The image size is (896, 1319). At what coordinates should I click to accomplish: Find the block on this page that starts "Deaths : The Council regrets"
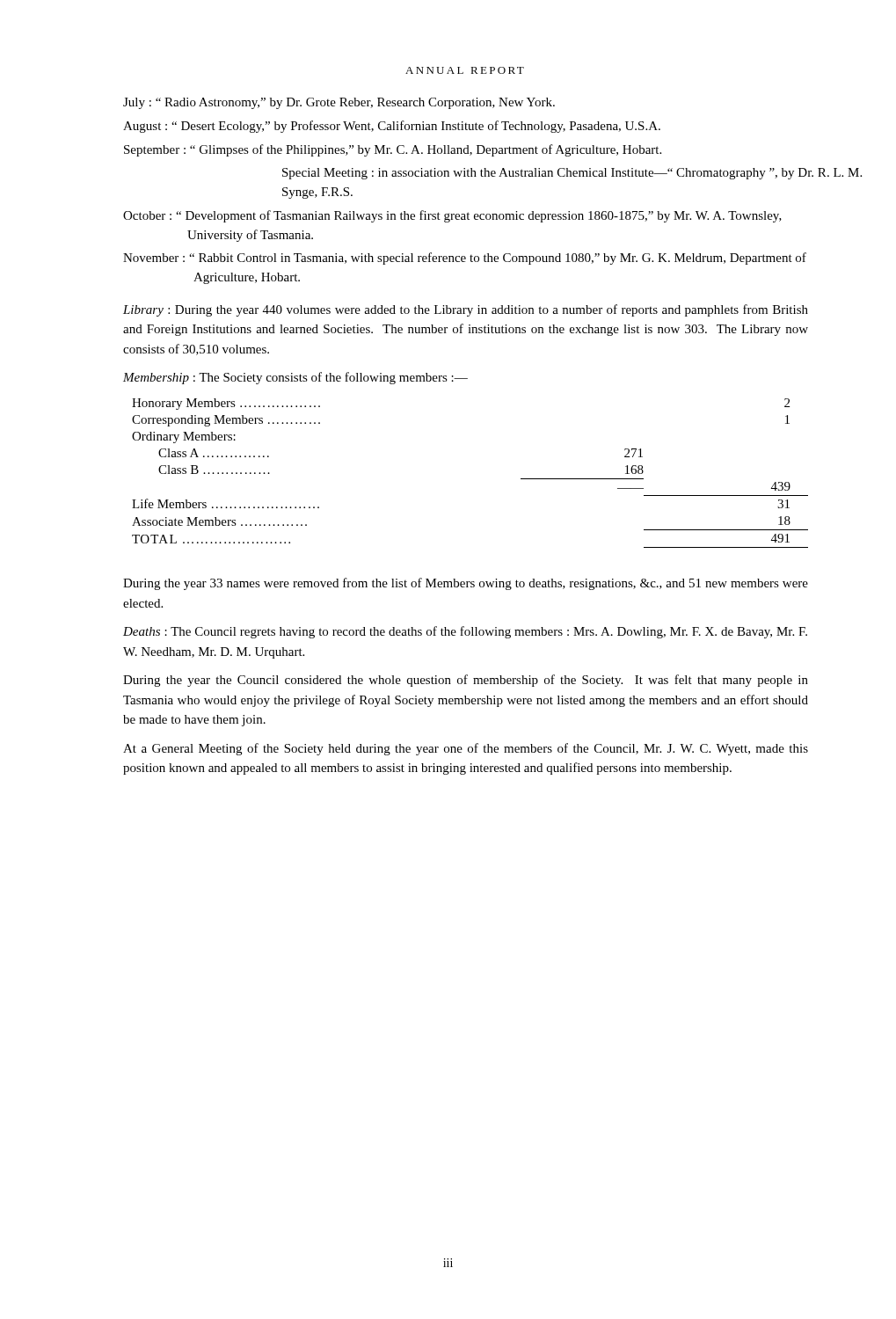(466, 641)
